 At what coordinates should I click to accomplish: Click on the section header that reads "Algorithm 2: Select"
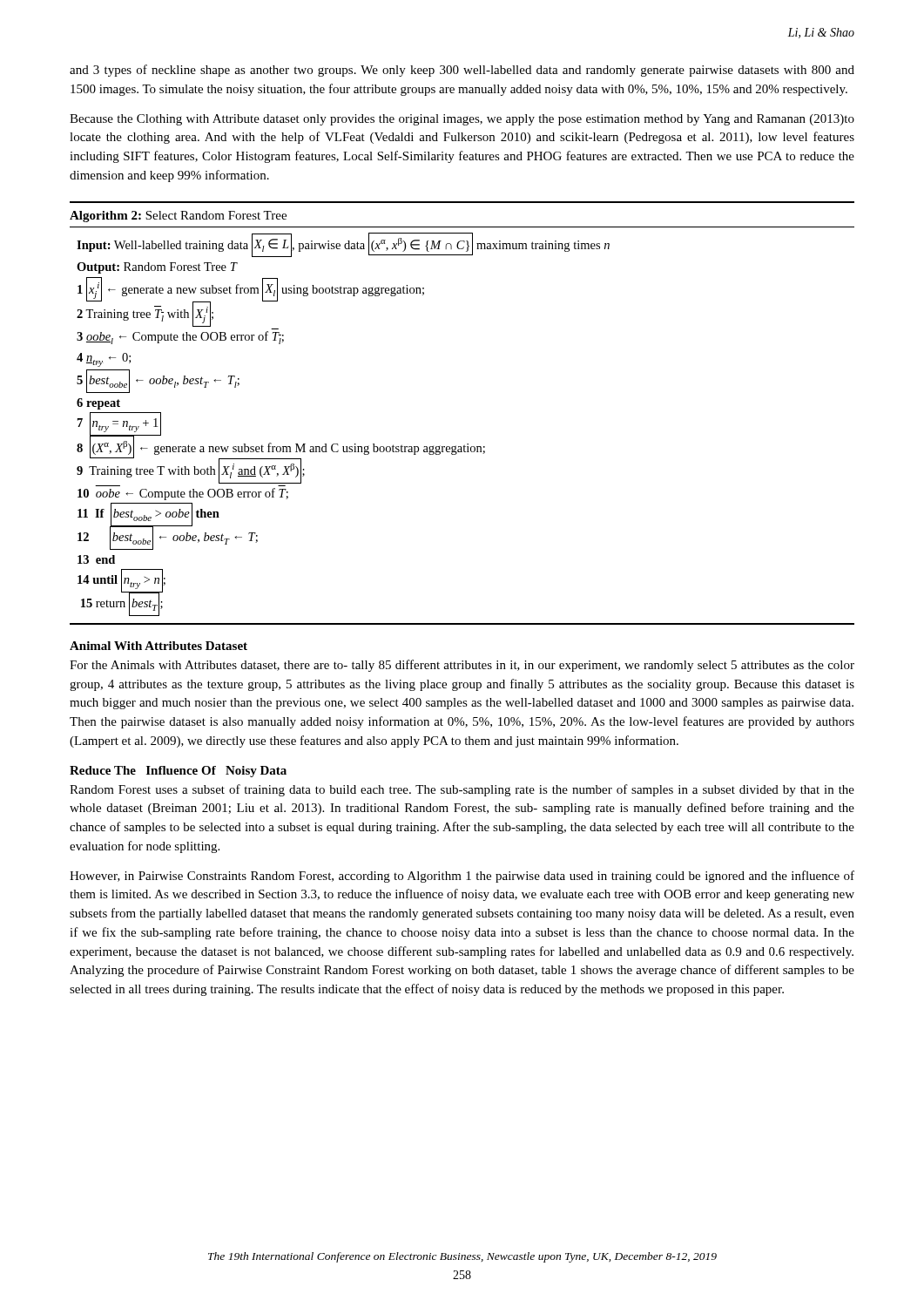coord(178,217)
